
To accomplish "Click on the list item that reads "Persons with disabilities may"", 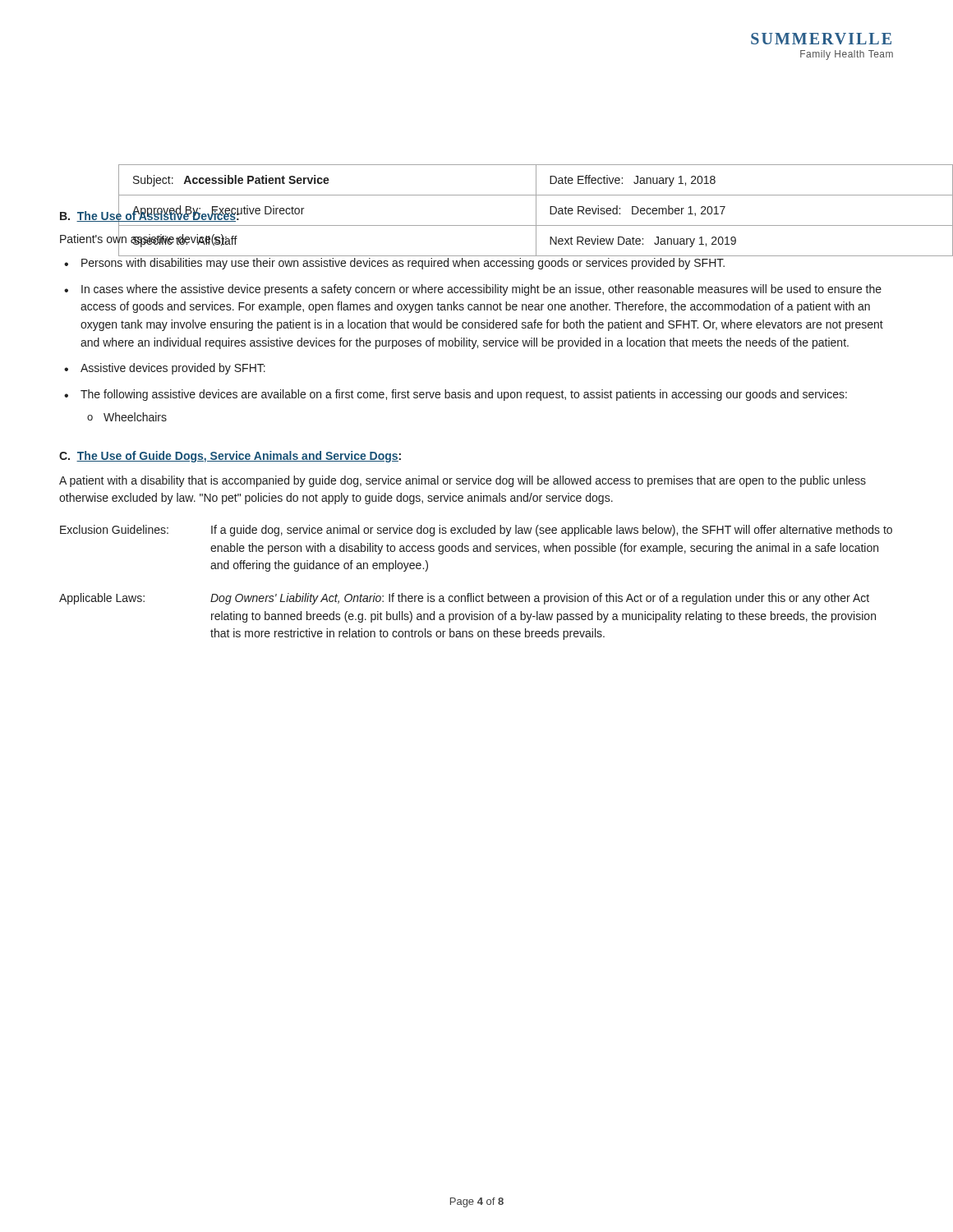I will [x=403, y=263].
